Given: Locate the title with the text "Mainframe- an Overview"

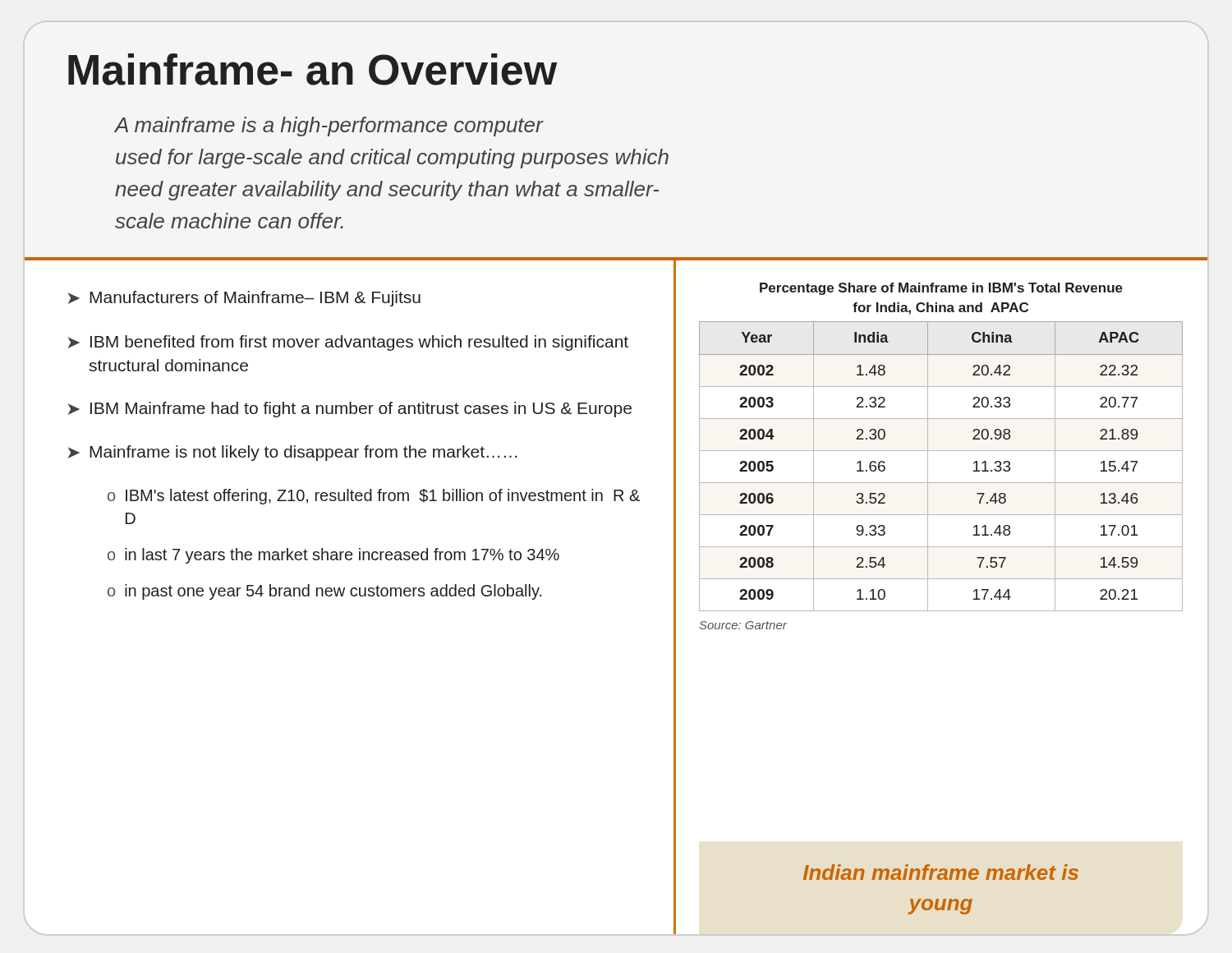Looking at the screenshot, I should 313,69.
